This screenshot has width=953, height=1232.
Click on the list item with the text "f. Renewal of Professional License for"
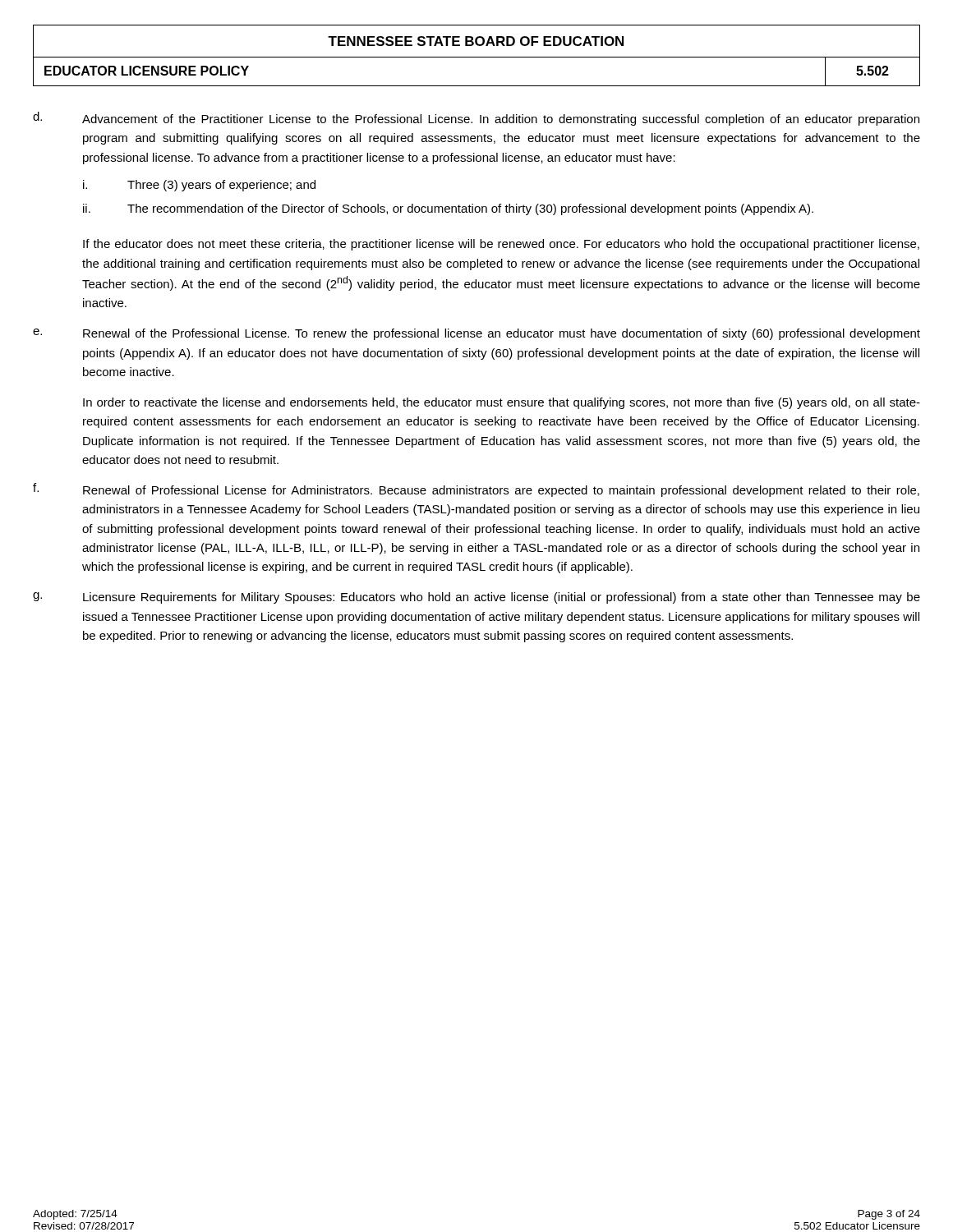point(476,528)
